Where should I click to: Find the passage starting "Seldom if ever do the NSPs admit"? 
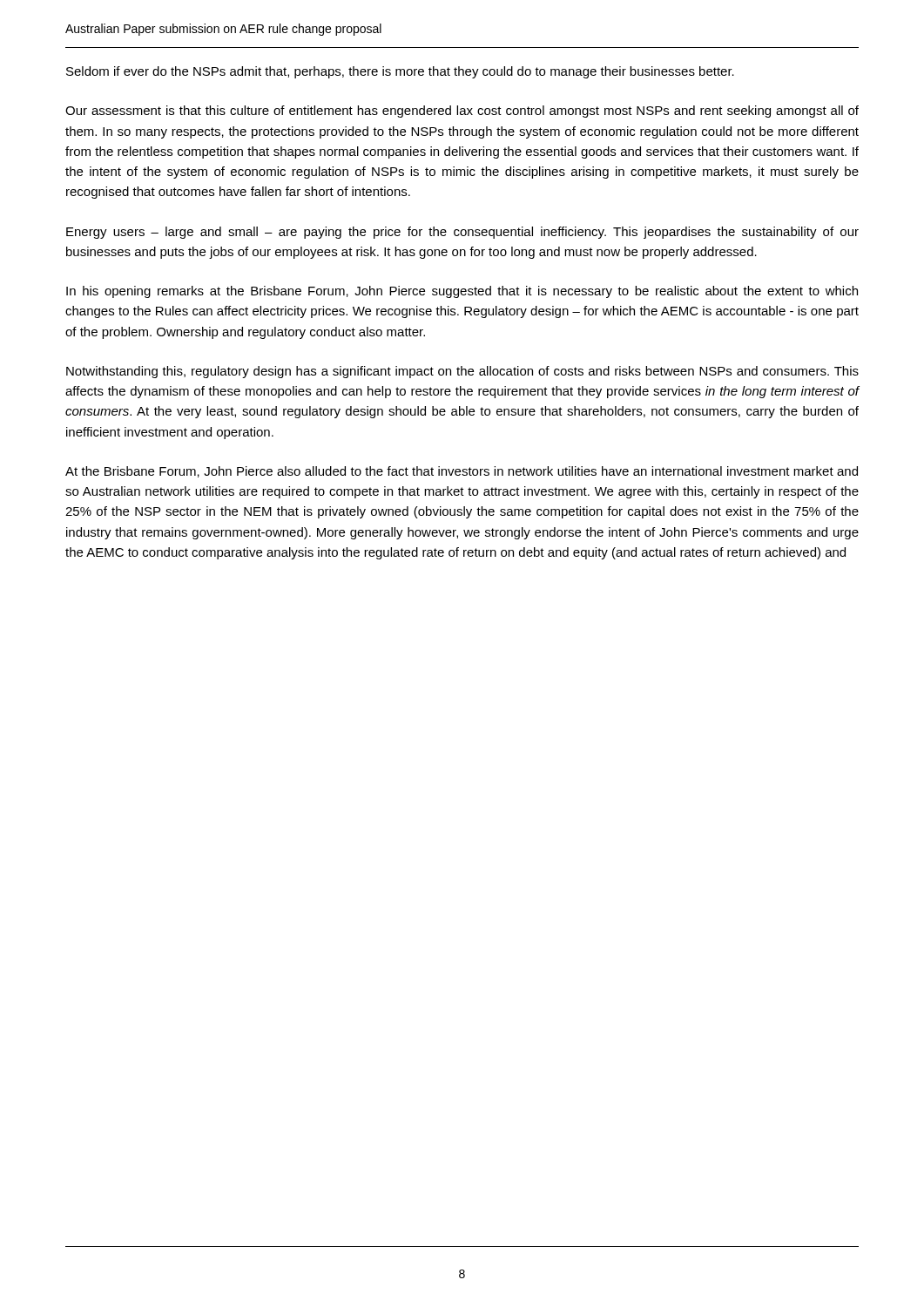pos(462,71)
